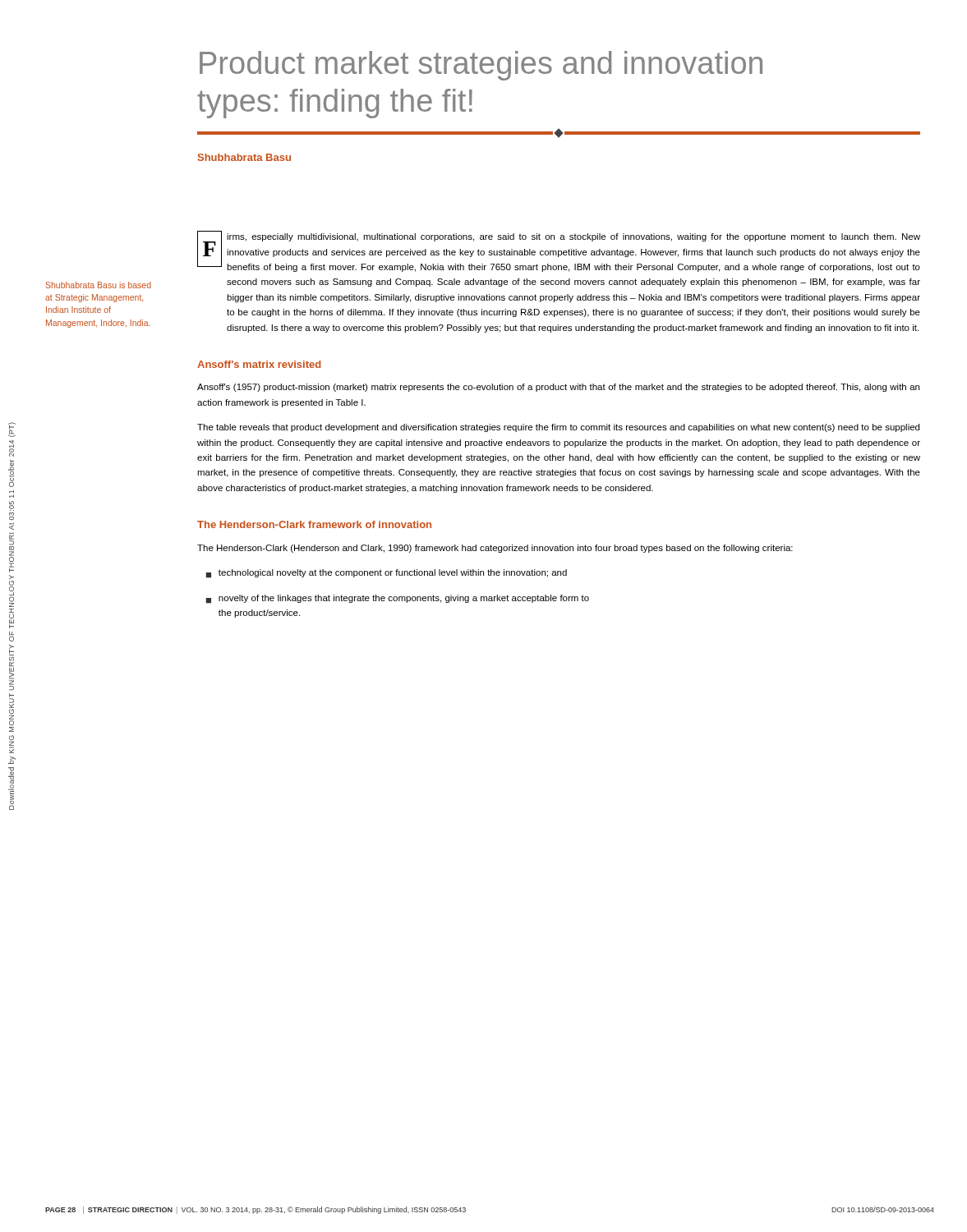Select the text block containing "The Henderson-Clark (Henderson and"
Image resolution: width=967 pixels, height=1232 pixels.
click(x=559, y=548)
